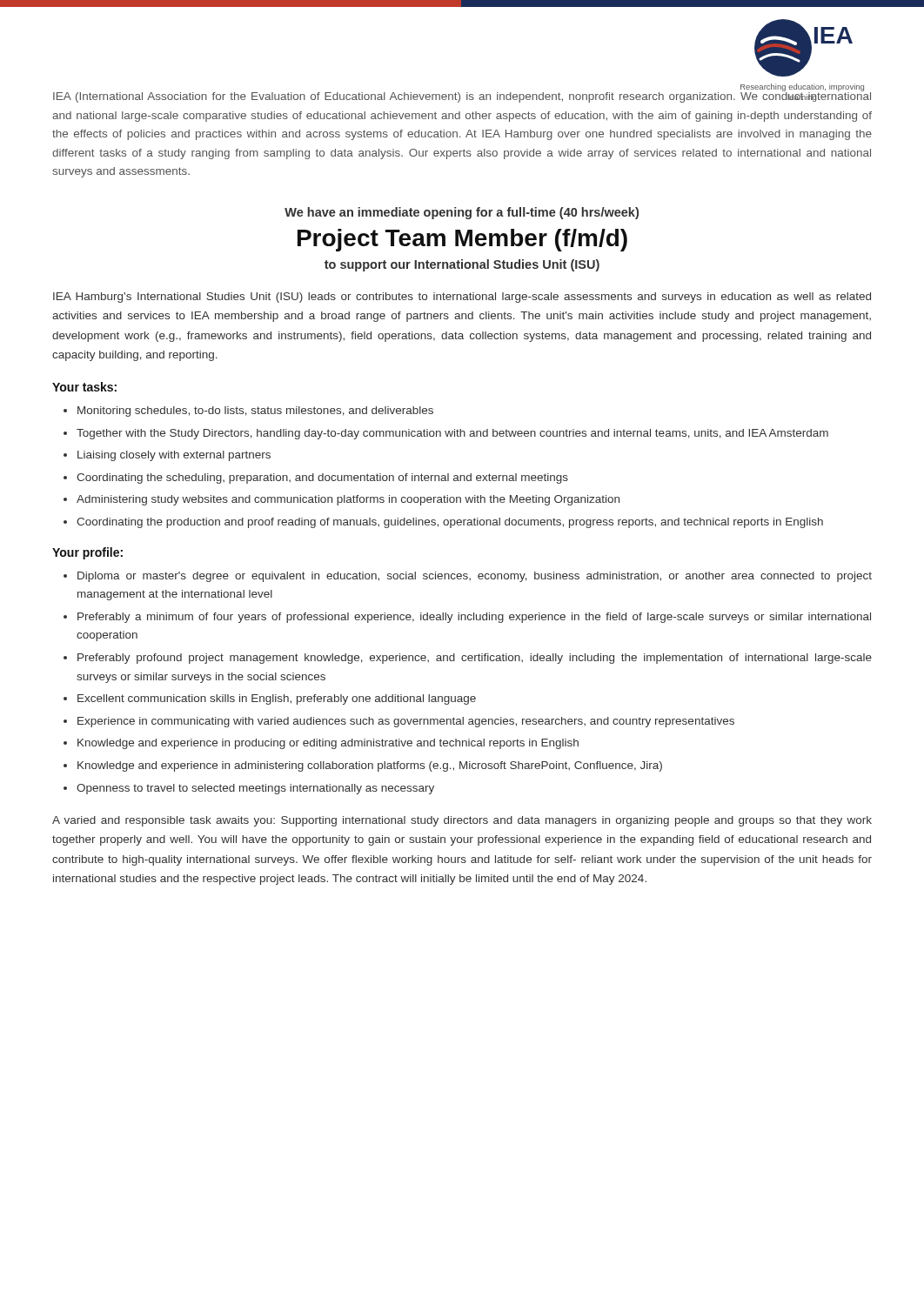This screenshot has width=924, height=1305.
Task: Point to the block beginning "Preferably a minimum of"
Action: point(474,626)
